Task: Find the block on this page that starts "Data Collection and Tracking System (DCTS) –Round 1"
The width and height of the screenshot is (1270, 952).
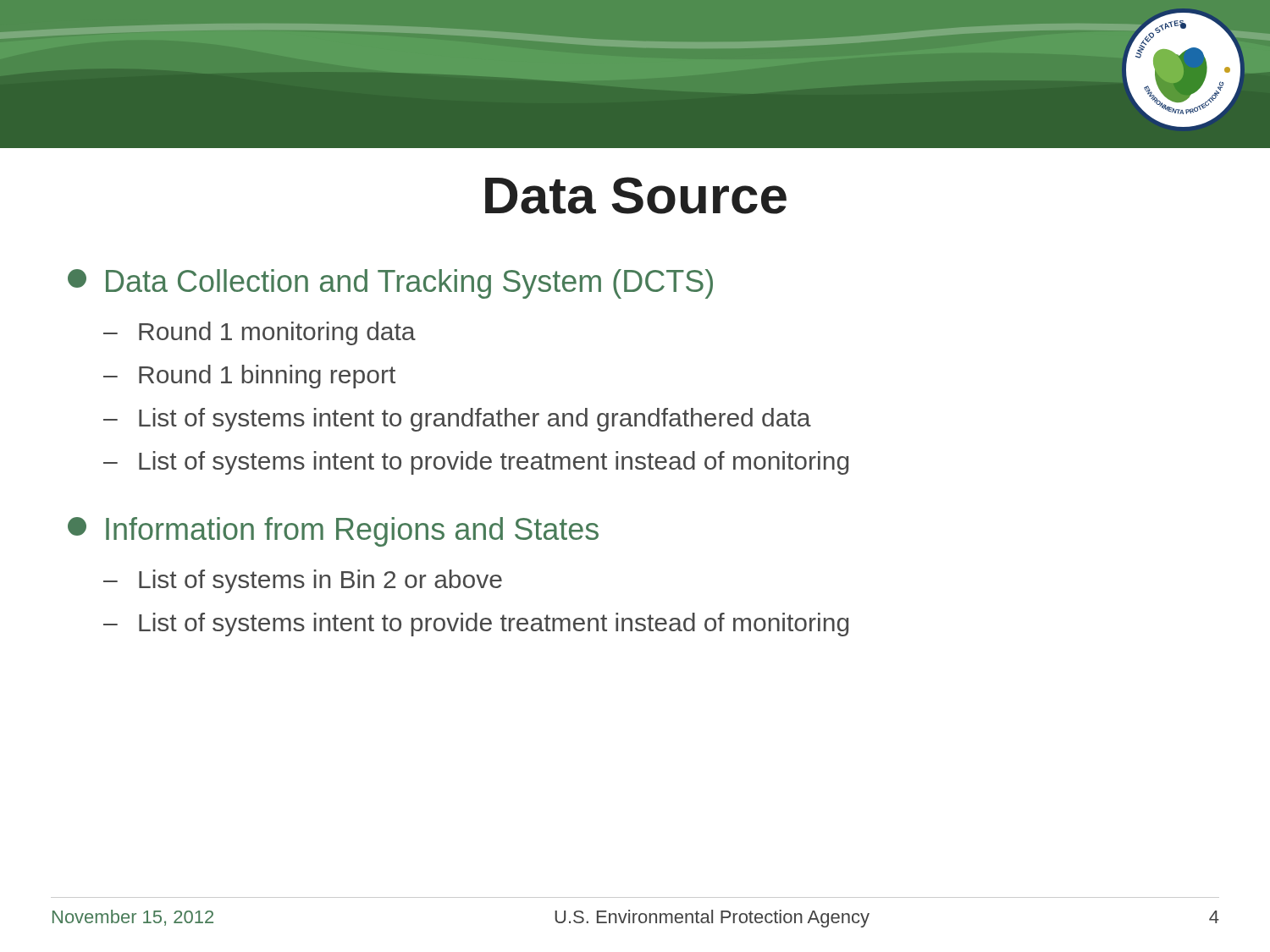Action: pos(390,284)
